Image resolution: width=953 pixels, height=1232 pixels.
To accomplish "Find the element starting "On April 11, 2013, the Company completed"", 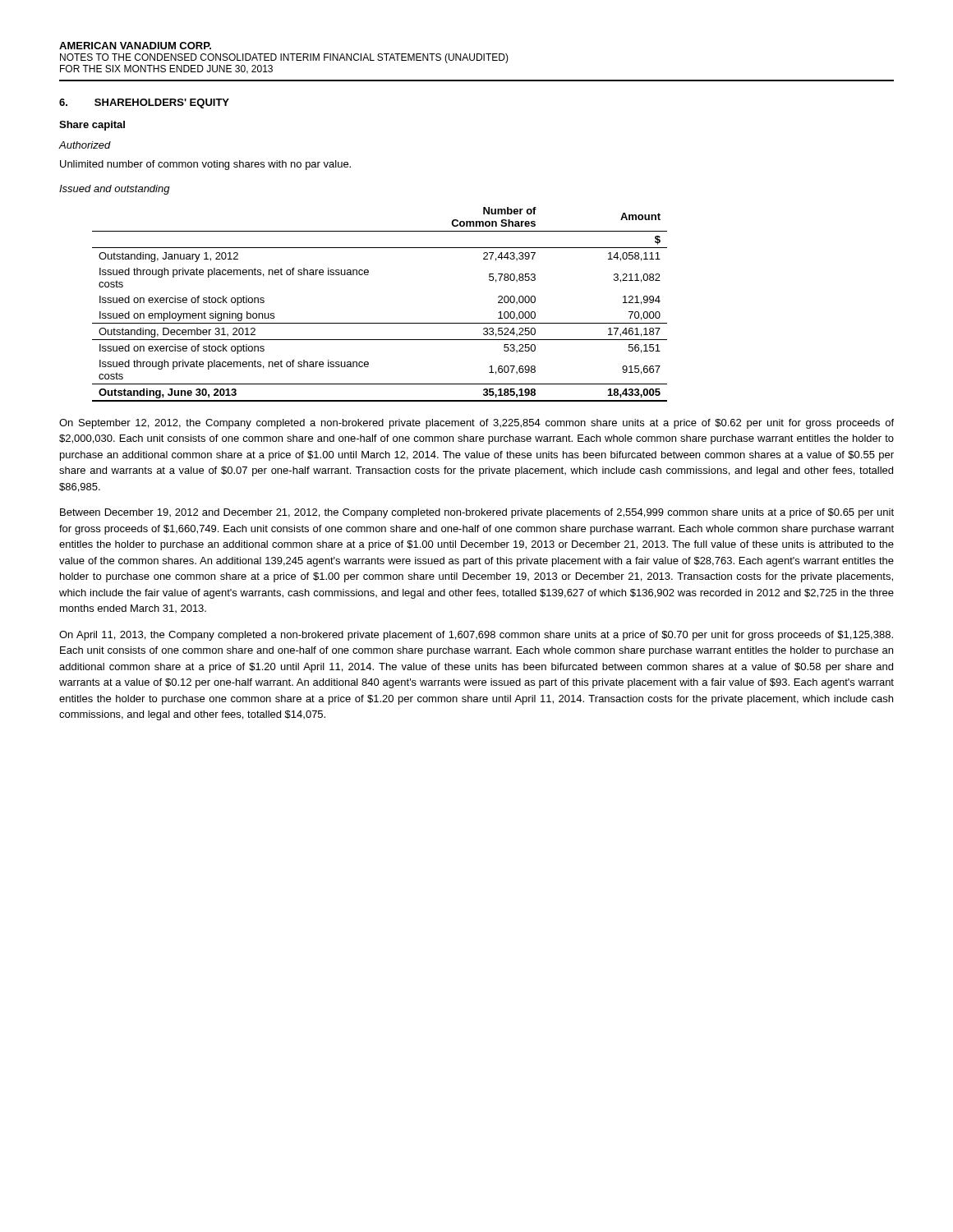I will pyautogui.click(x=476, y=674).
